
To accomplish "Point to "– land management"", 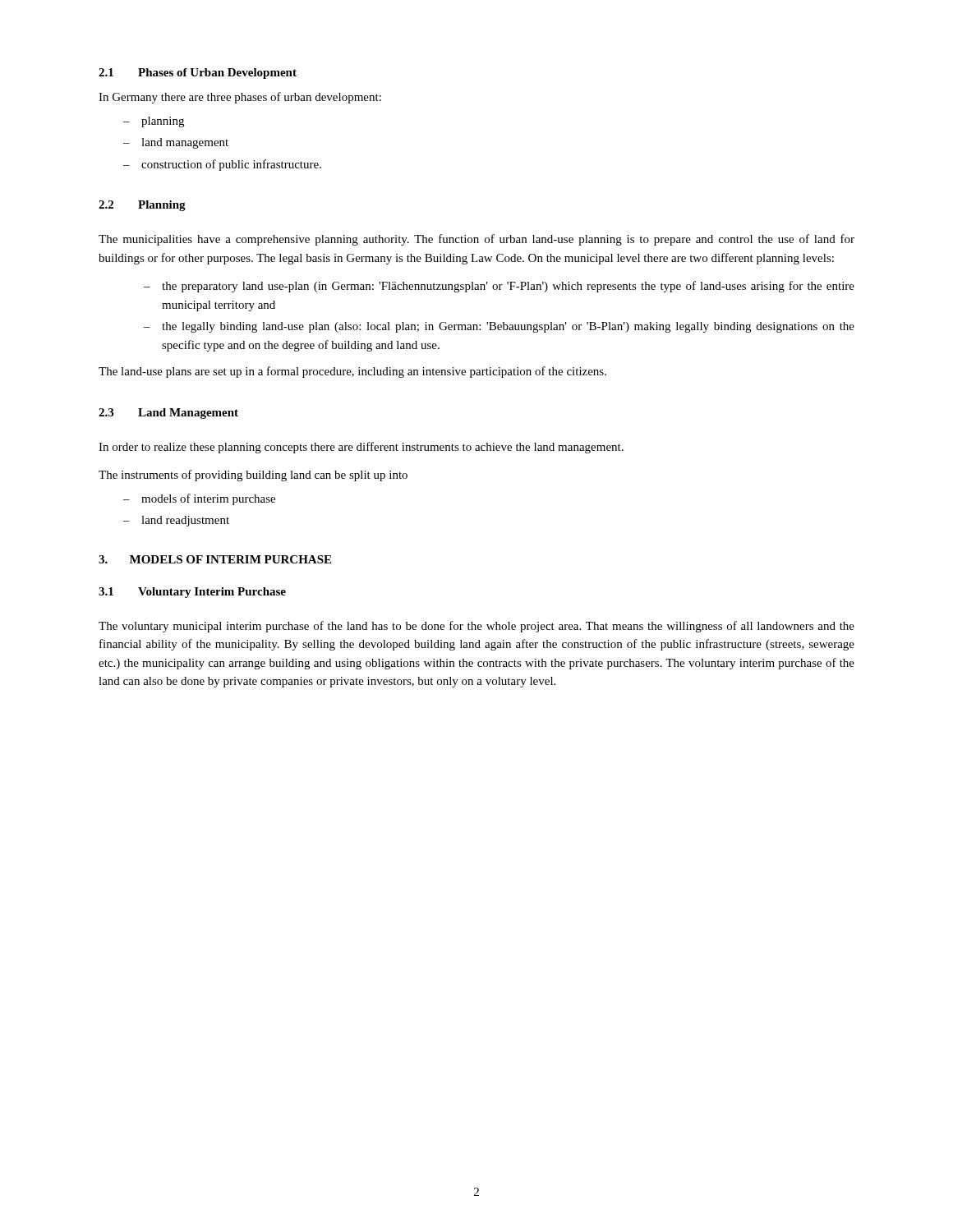I will tap(176, 143).
